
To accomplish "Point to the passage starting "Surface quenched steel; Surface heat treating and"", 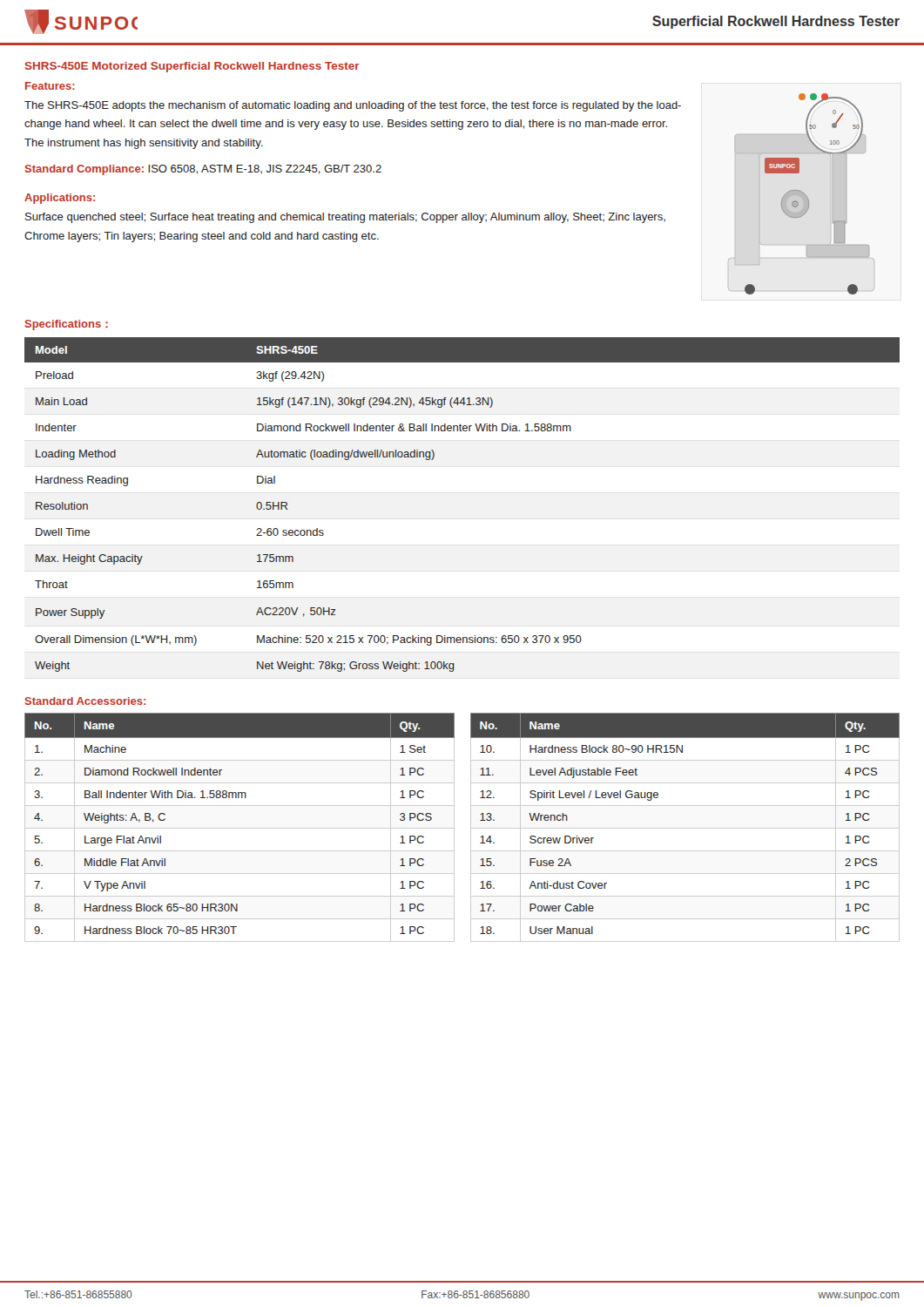I will coord(345,226).
